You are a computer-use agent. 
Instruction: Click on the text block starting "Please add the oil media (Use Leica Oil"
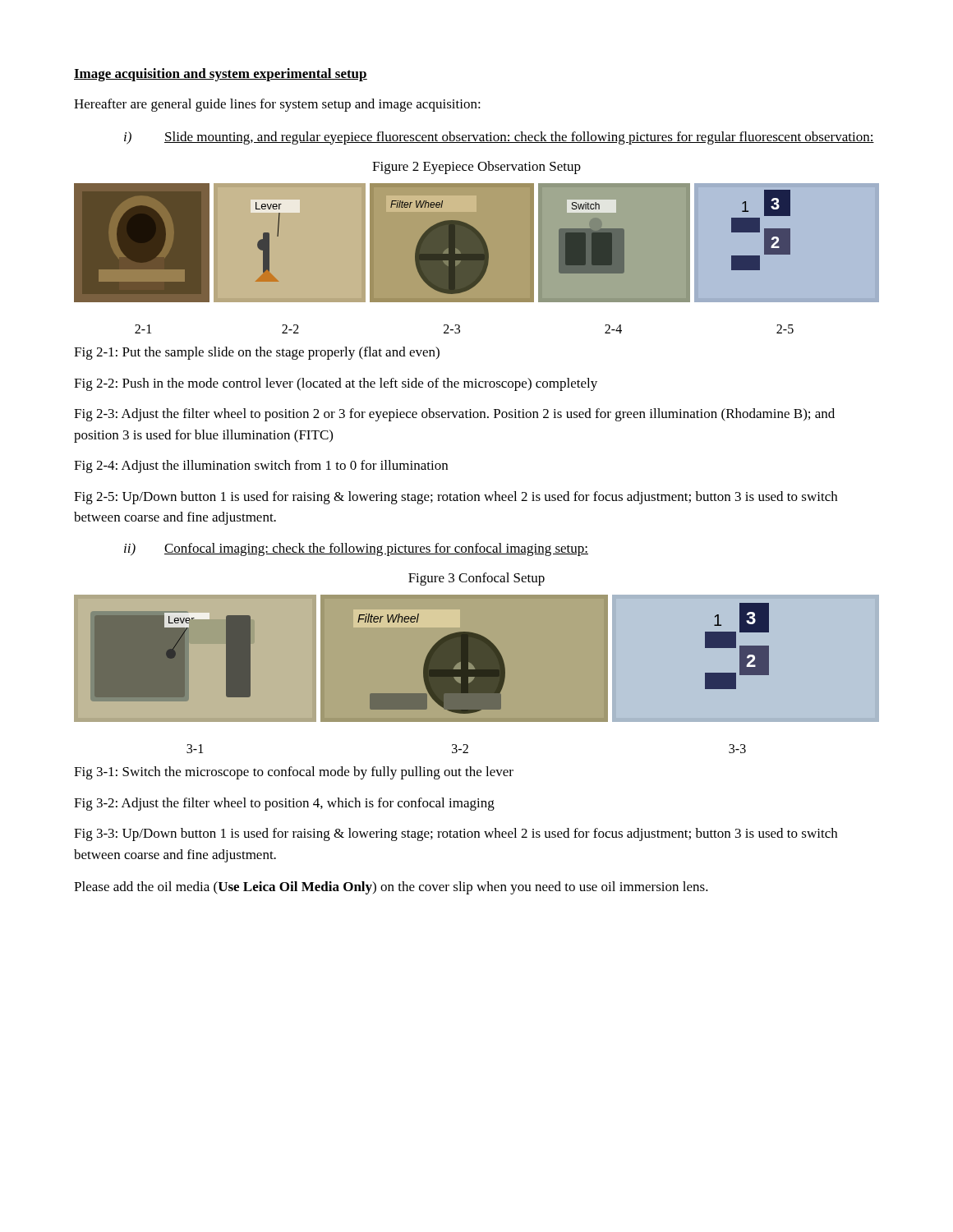click(391, 887)
